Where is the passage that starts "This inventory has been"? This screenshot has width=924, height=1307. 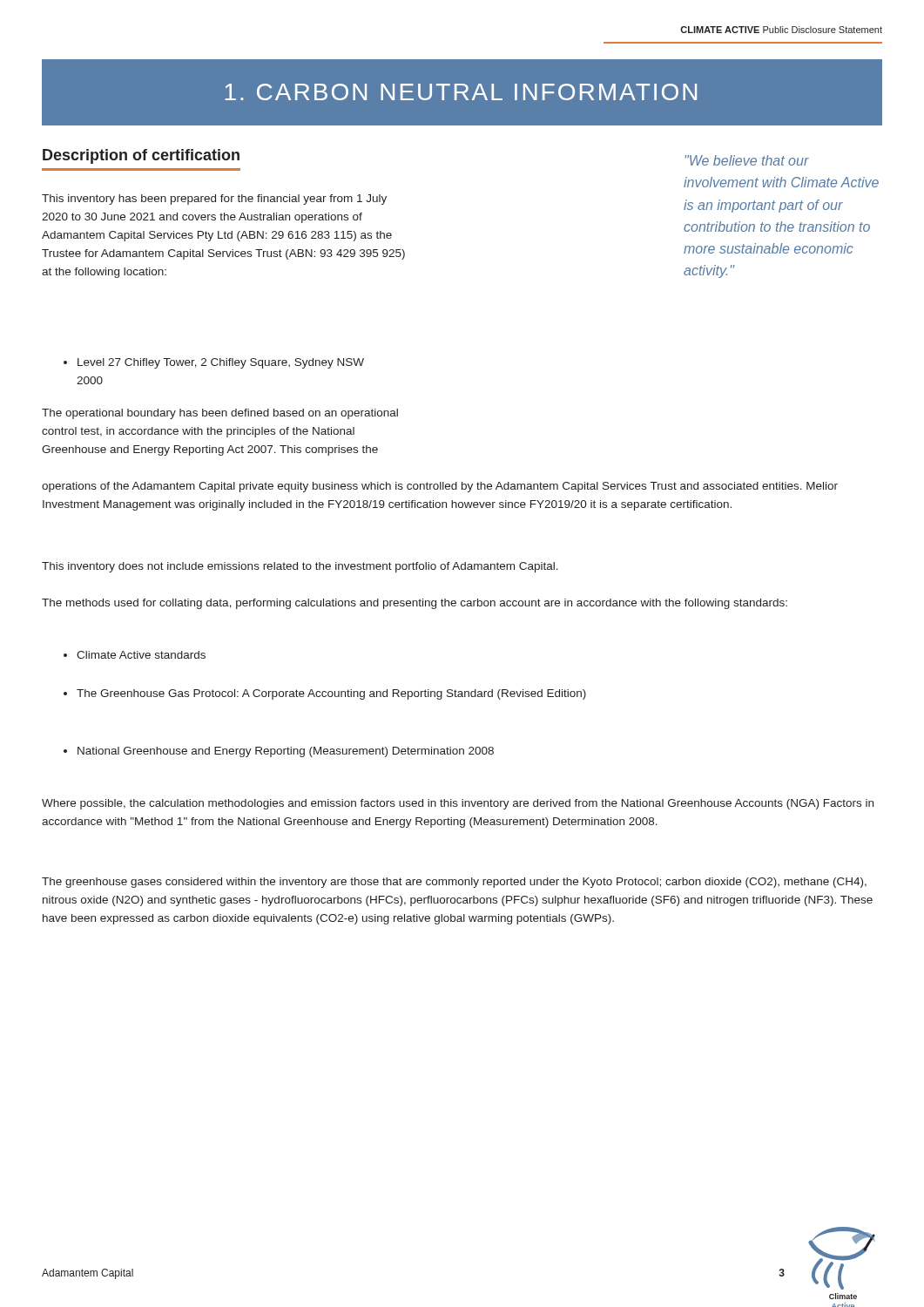click(x=224, y=235)
